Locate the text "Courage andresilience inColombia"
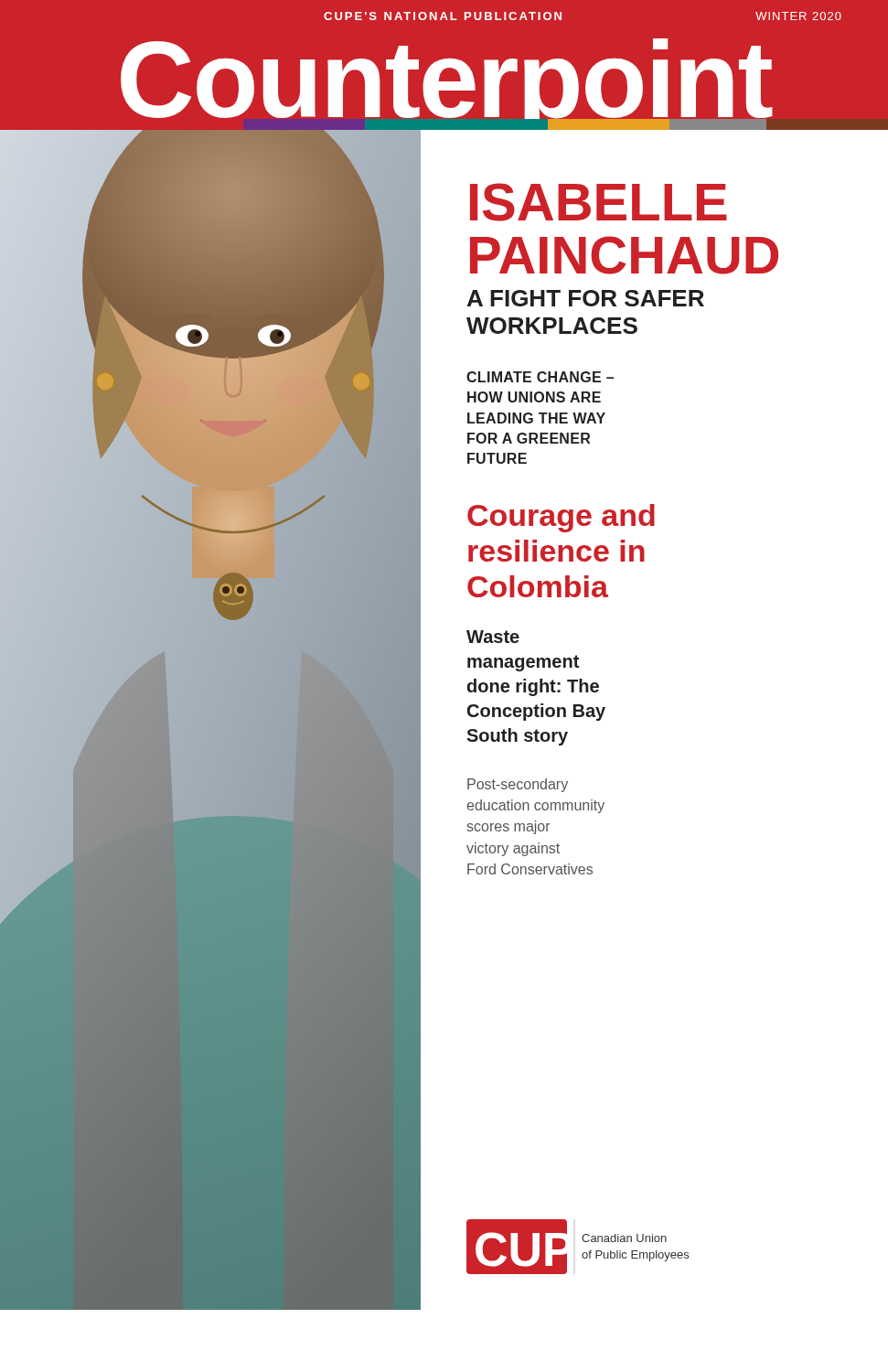This screenshot has width=888, height=1372. point(561,550)
